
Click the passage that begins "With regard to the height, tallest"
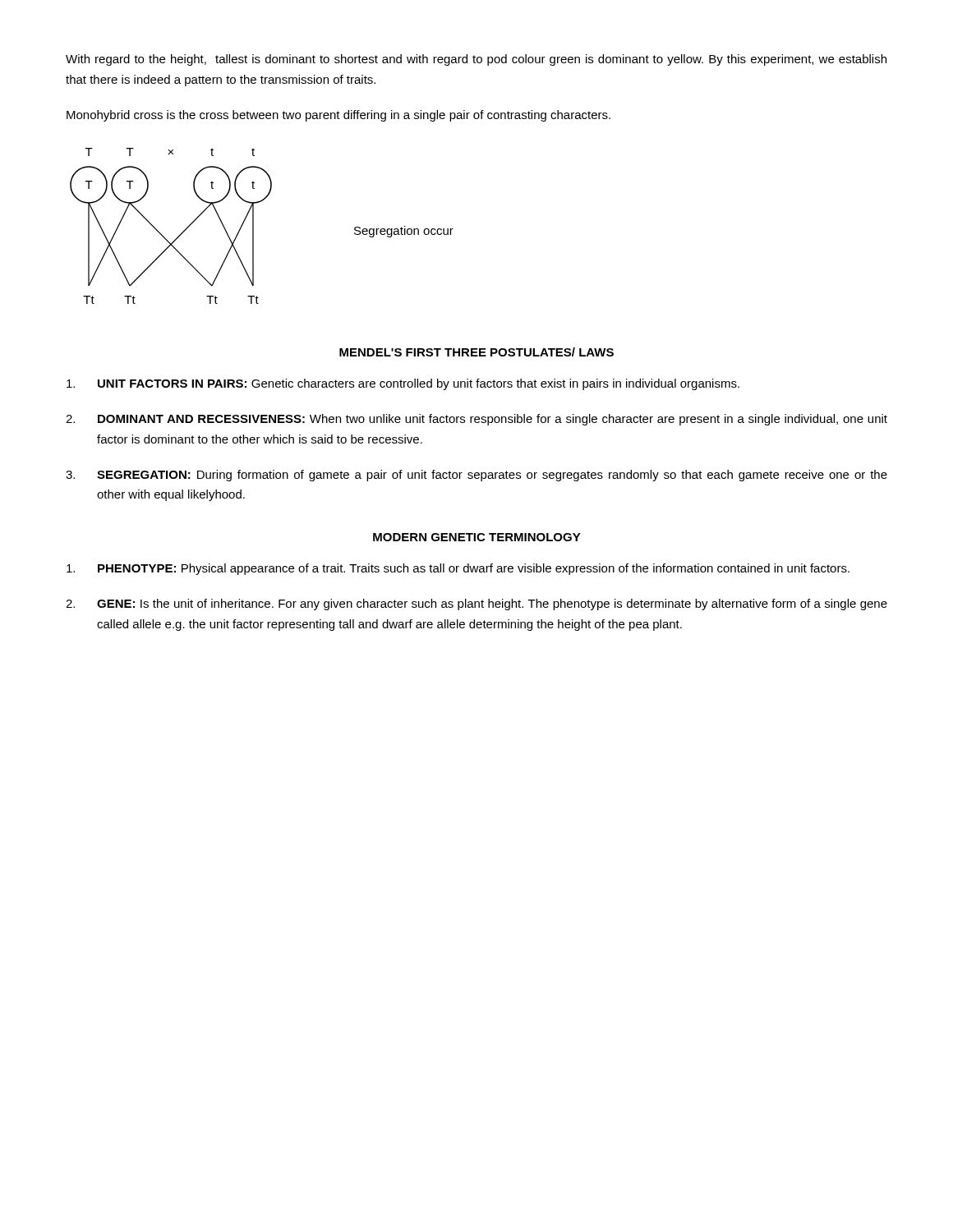coord(476,69)
